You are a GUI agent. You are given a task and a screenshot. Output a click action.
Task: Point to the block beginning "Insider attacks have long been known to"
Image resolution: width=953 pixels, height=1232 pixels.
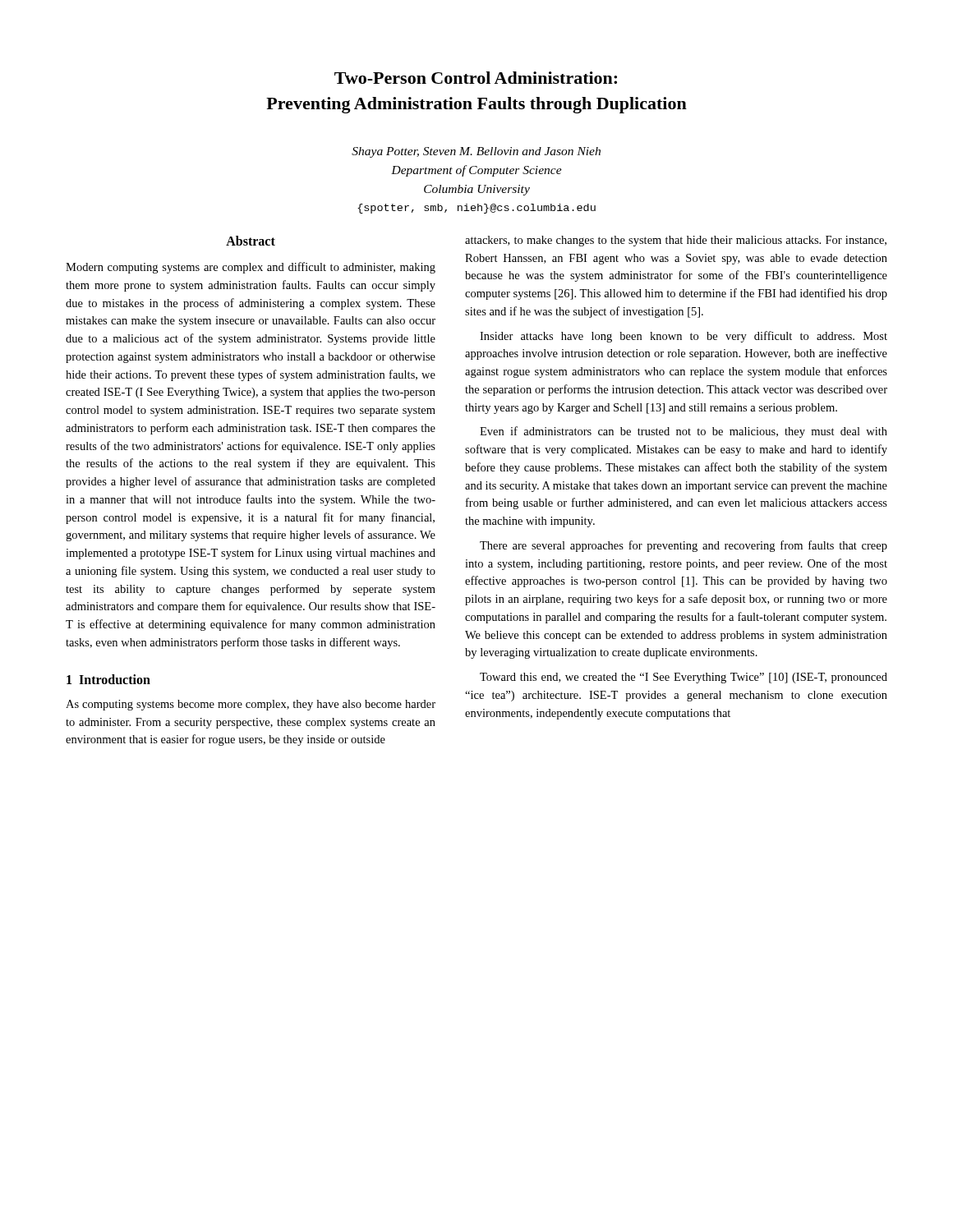point(676,371)
